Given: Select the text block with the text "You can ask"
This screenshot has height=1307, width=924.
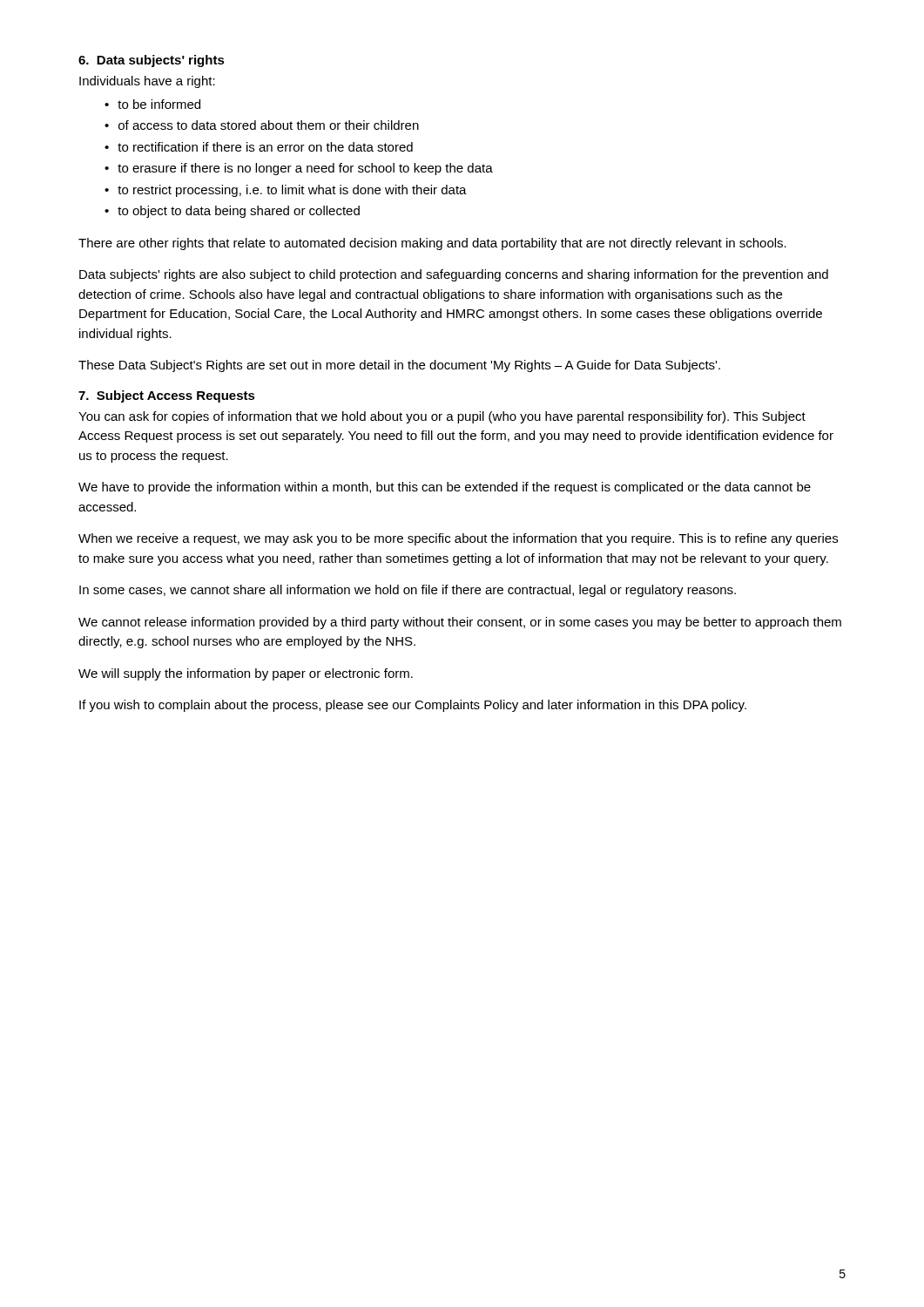Looking at the screenshot, I should click(x=456, y=435).
